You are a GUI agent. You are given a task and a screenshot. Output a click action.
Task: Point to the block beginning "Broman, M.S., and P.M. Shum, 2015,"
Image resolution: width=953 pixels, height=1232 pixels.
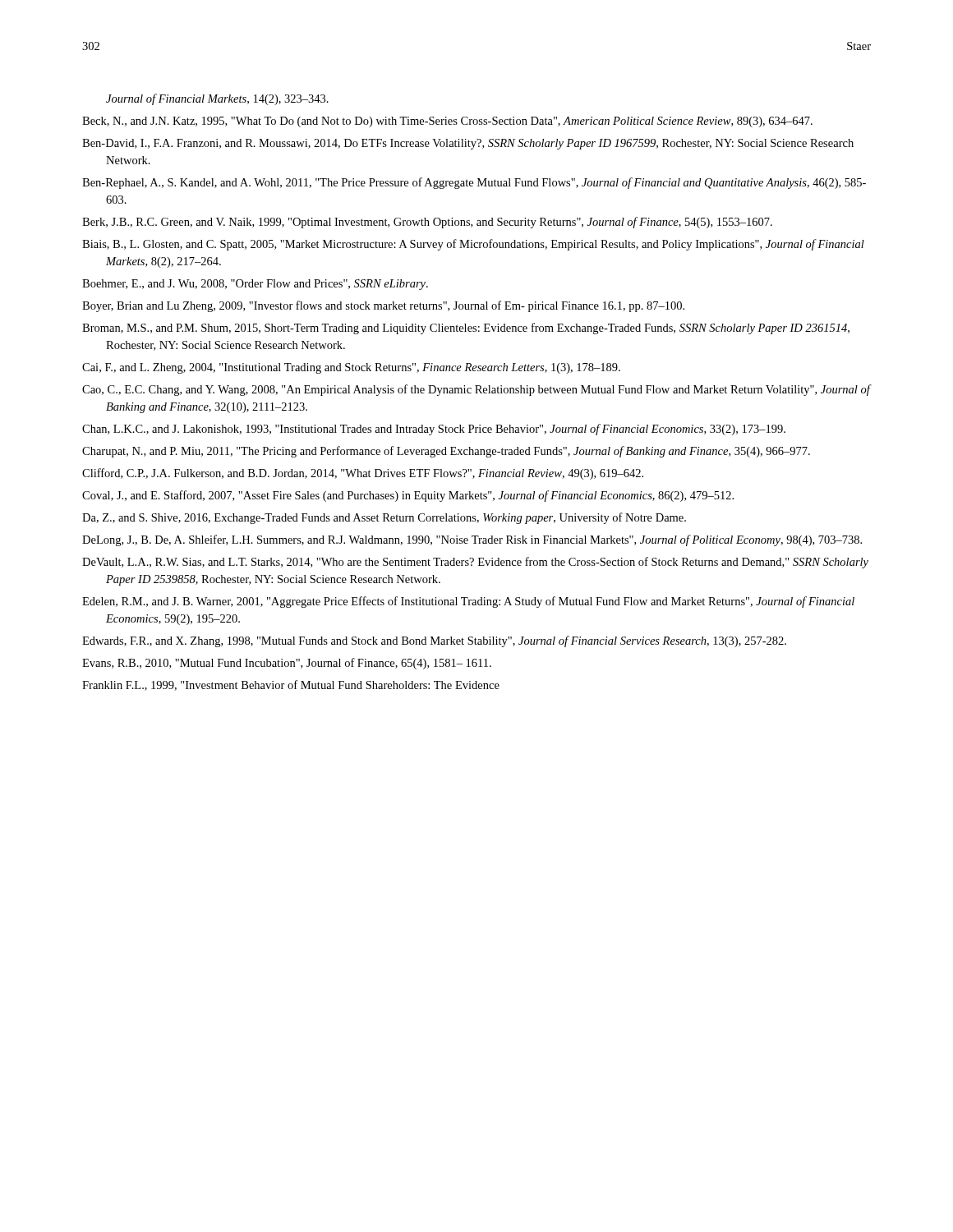(466, 337)
